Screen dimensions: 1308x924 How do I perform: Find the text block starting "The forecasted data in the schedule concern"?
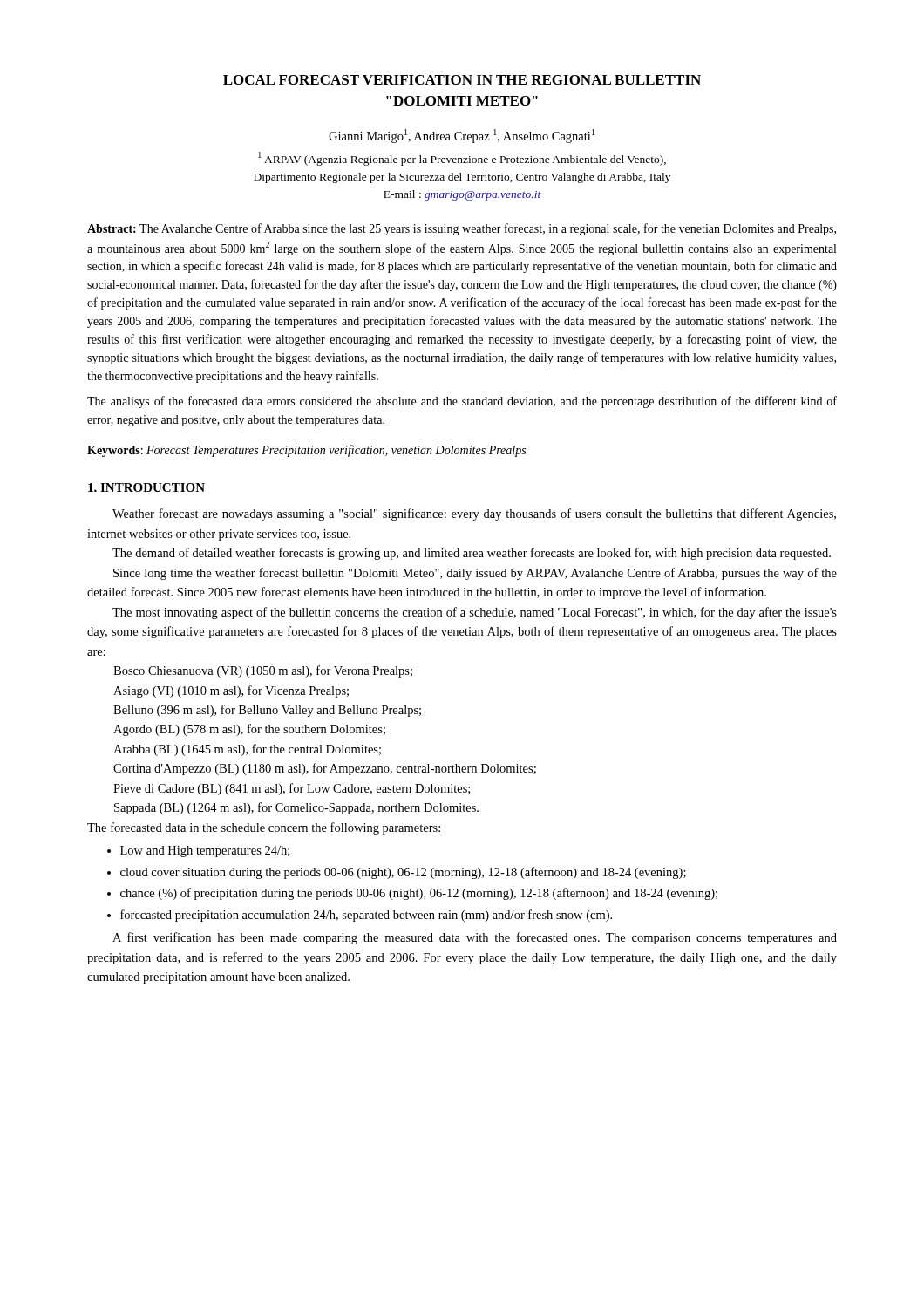(264, 828)
